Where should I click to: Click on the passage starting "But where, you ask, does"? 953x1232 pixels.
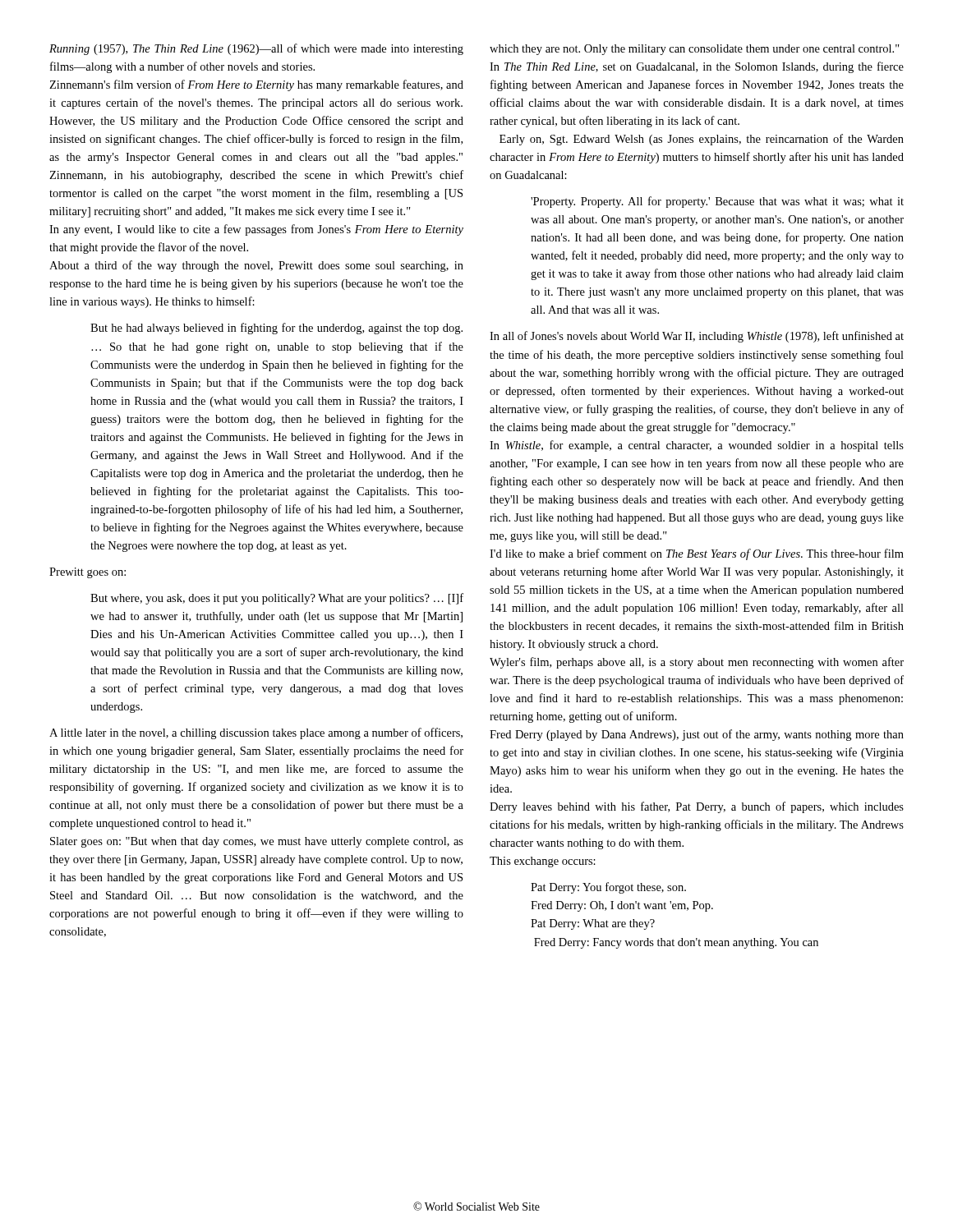pyautogui.click(x=277, y=652)
